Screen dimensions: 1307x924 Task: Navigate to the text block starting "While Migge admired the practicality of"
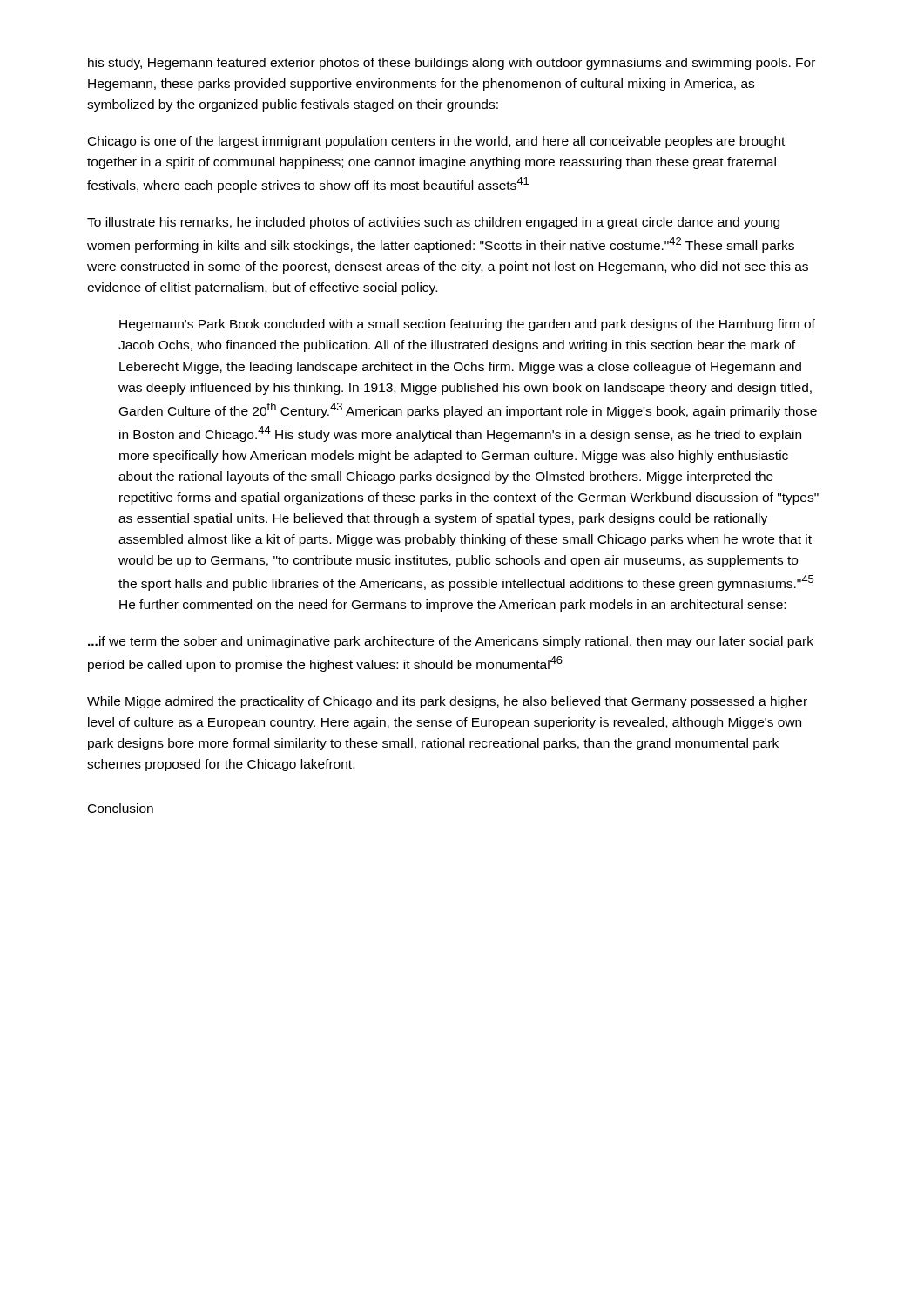click(x=447, y=733)
